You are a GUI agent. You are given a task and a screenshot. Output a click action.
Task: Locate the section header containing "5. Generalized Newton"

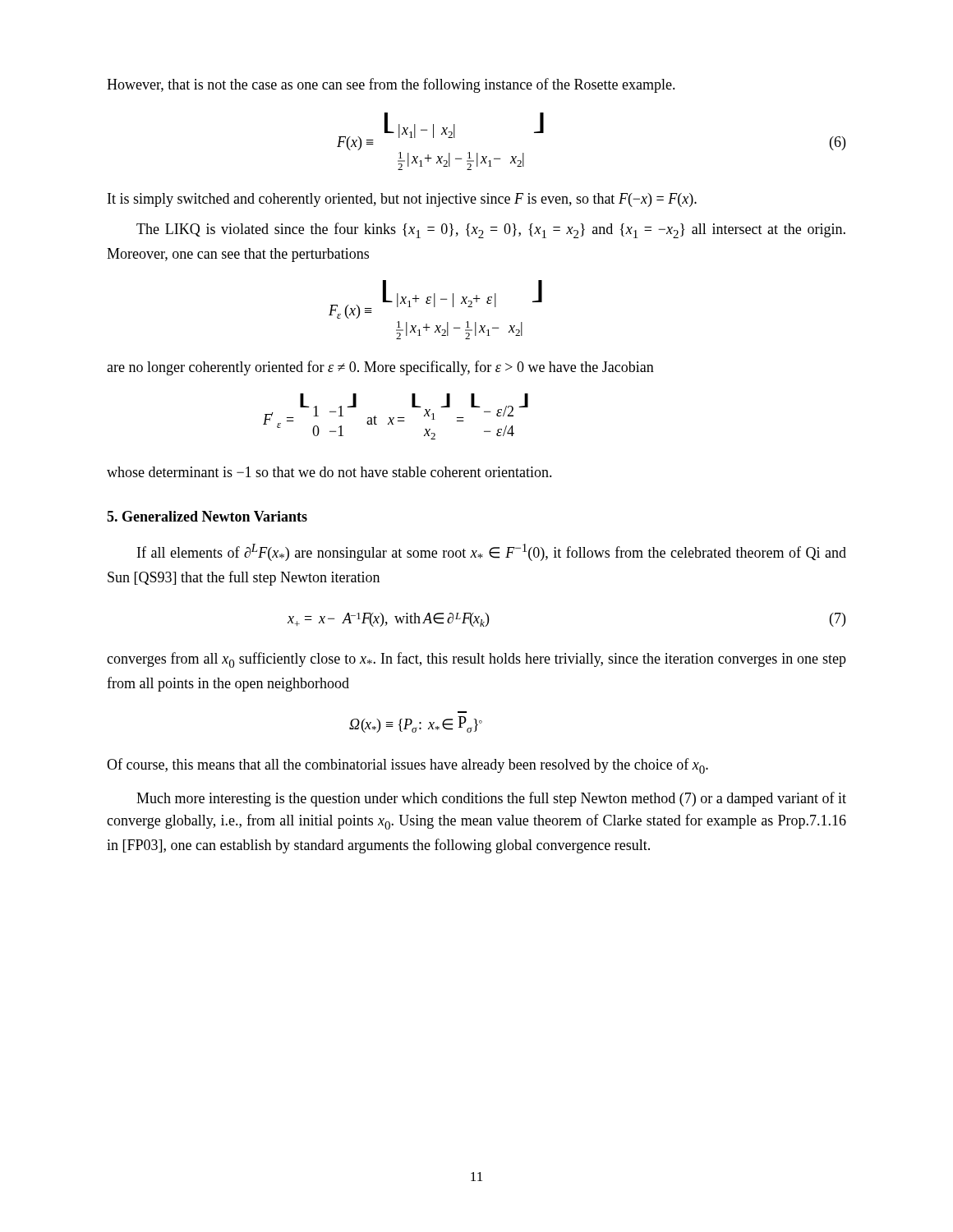207,517
